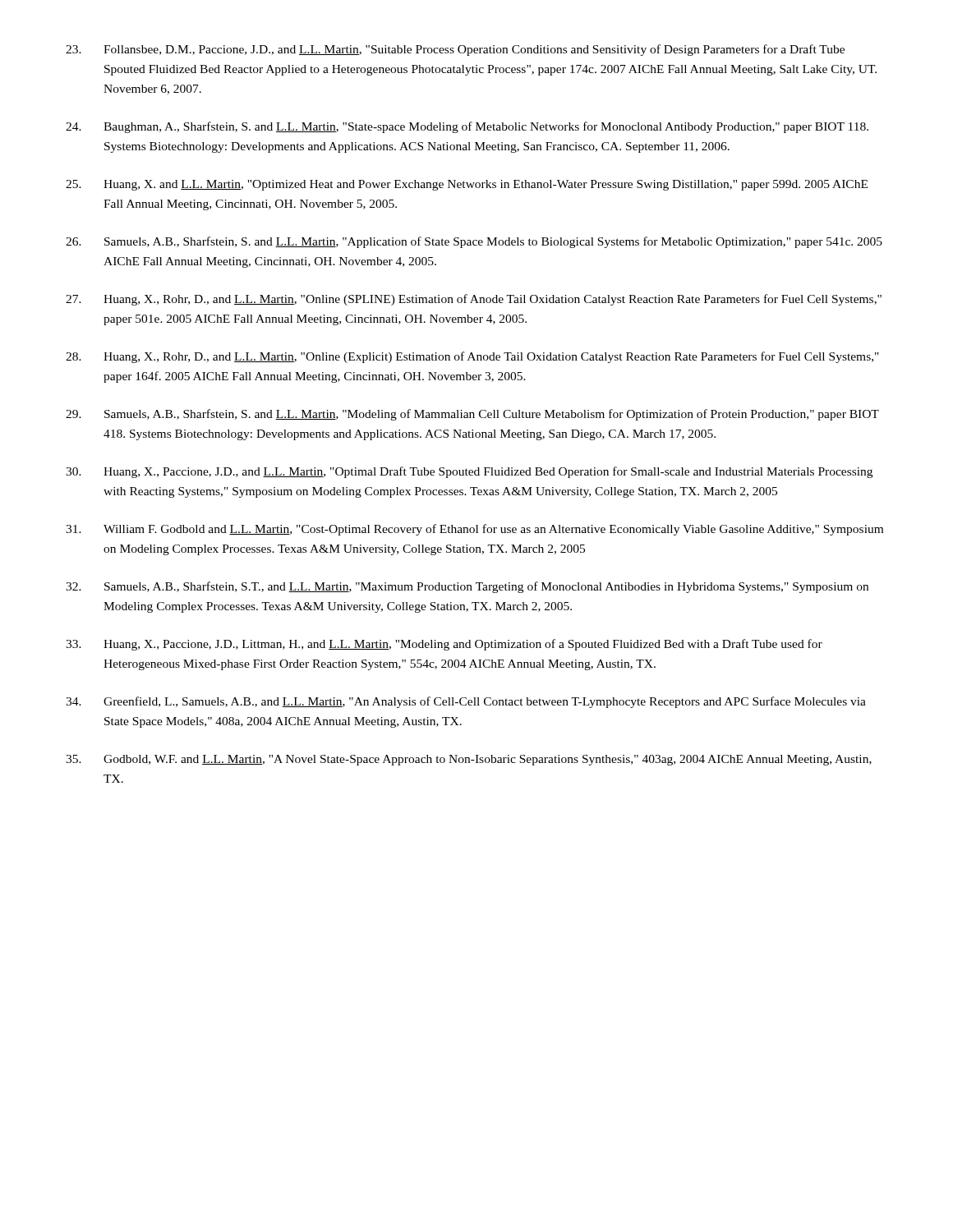Click on the region starting "28. Huang, X., Rohr, D., and L.L. Martin,"
Screen dimensions: 1232x953
point(476,366)
